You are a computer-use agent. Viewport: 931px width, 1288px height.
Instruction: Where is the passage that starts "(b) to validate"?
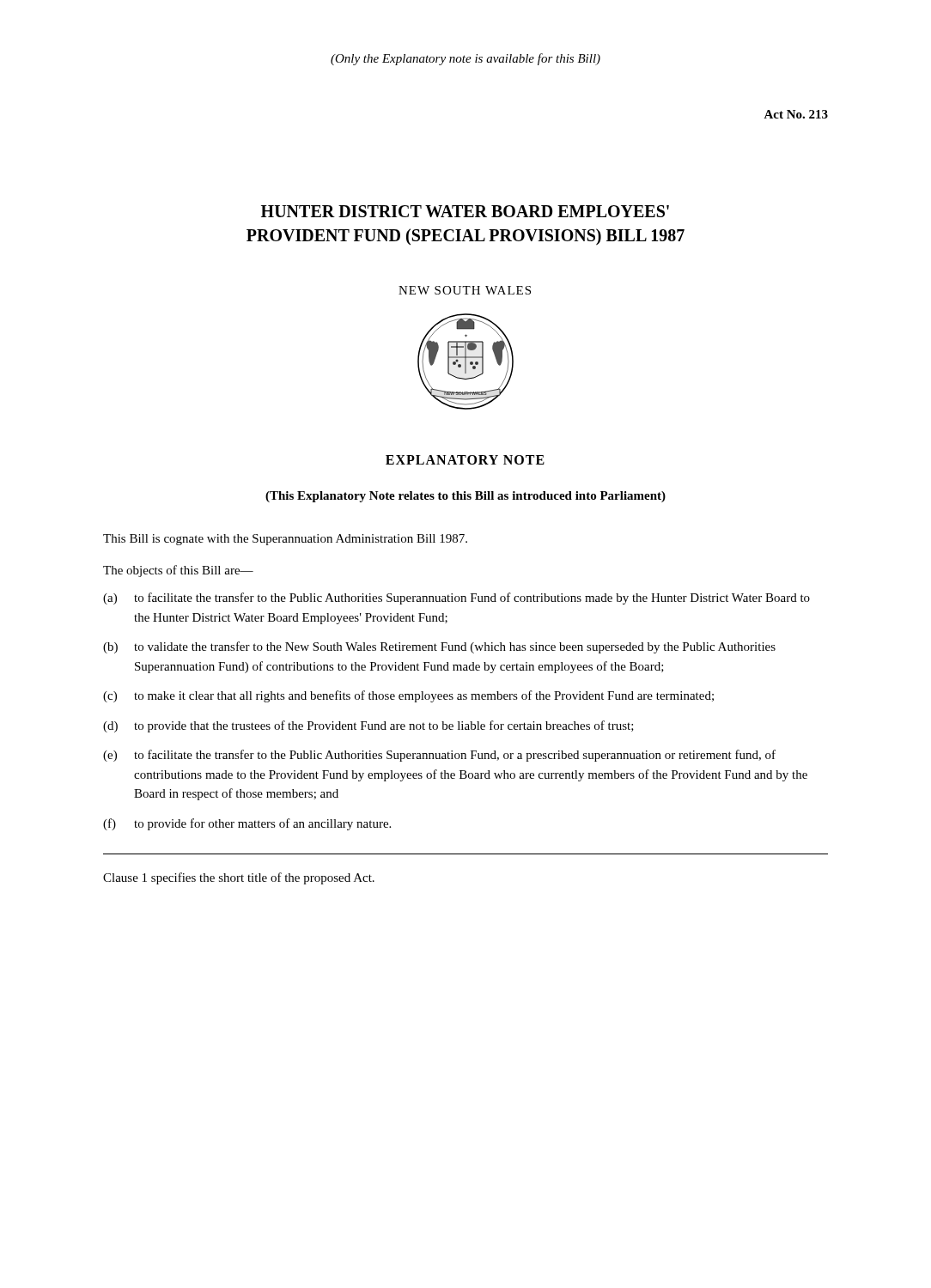(466, 656)
